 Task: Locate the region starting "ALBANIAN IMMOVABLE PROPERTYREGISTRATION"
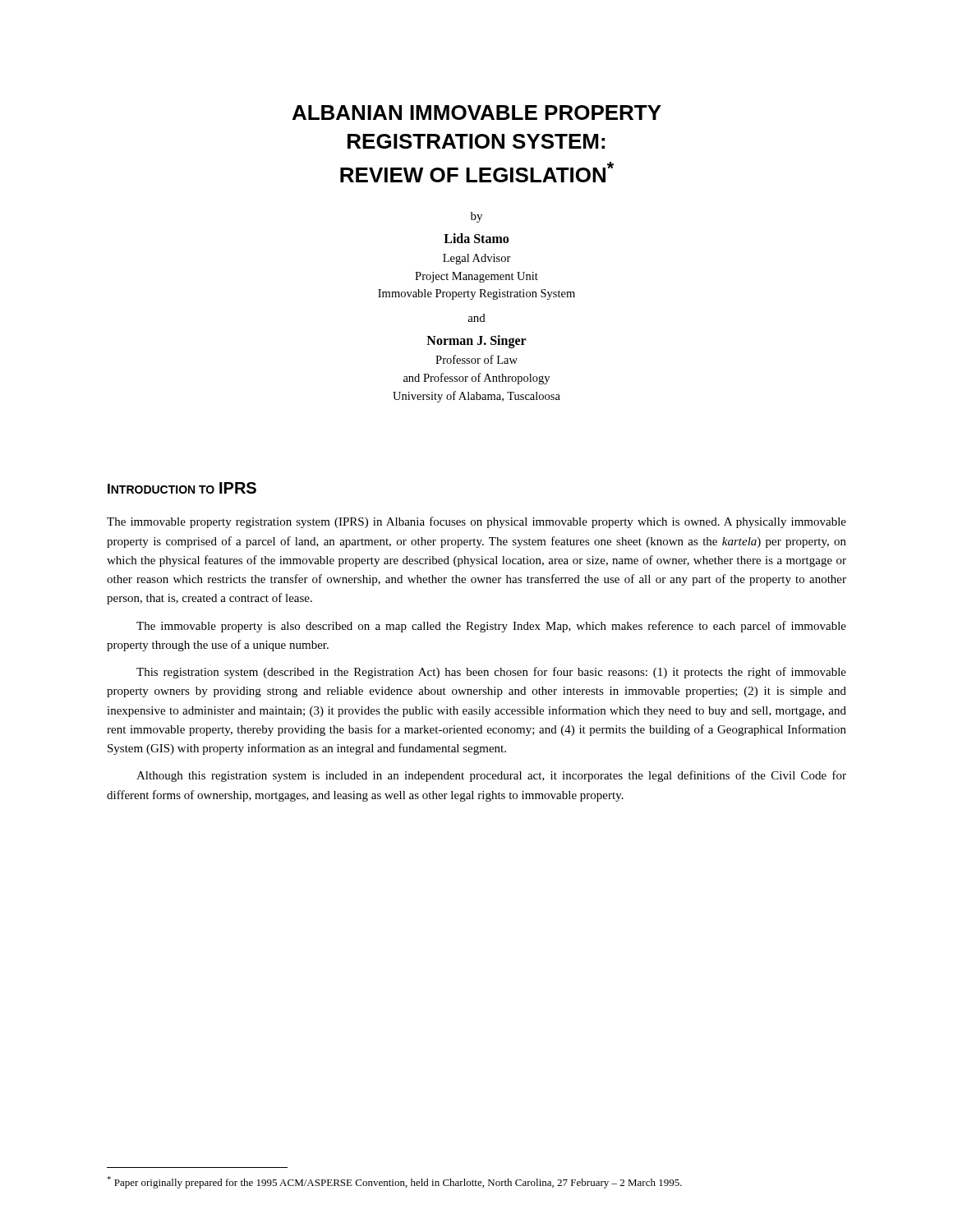(476, 144)
